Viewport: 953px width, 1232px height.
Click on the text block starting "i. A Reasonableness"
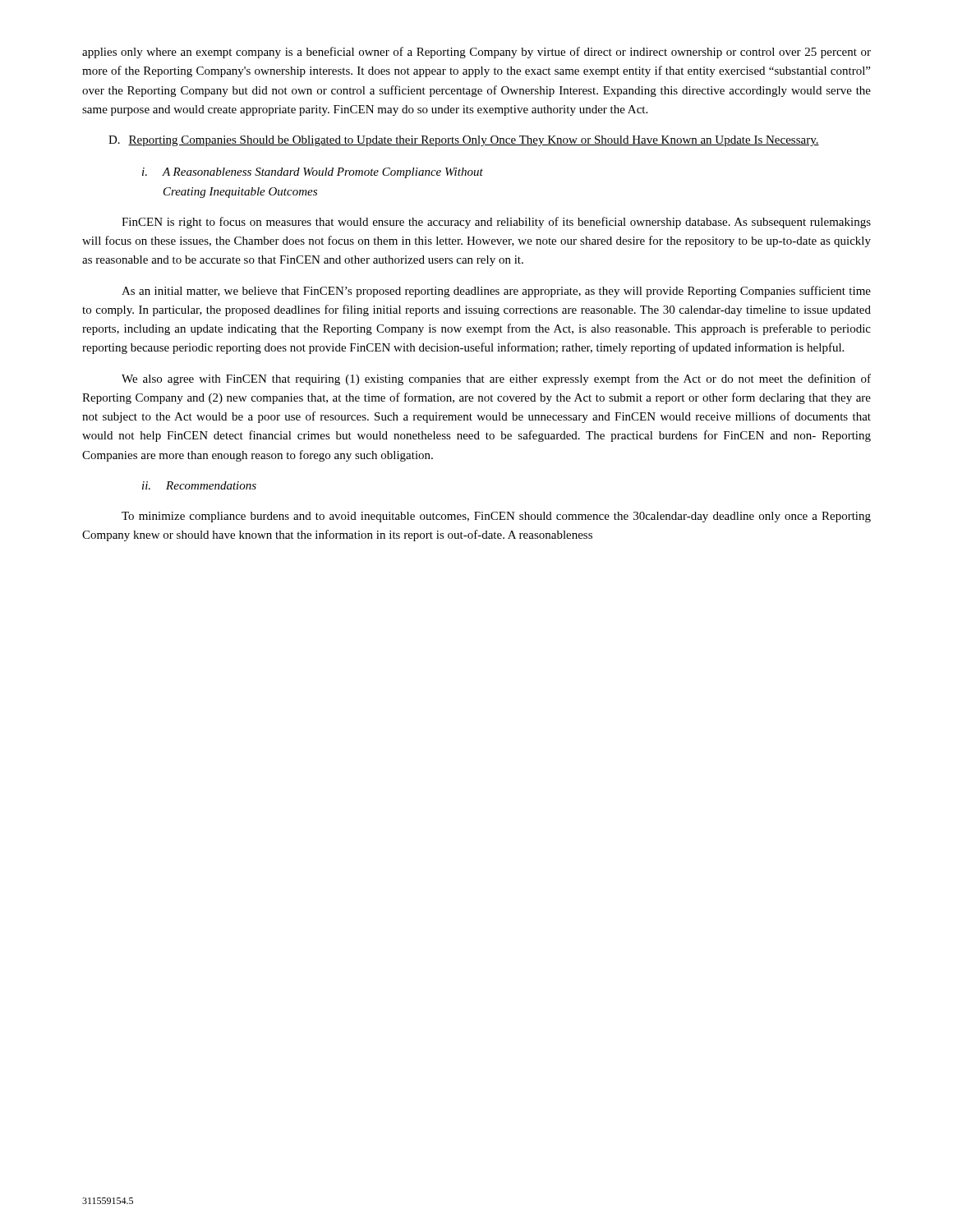312,182
